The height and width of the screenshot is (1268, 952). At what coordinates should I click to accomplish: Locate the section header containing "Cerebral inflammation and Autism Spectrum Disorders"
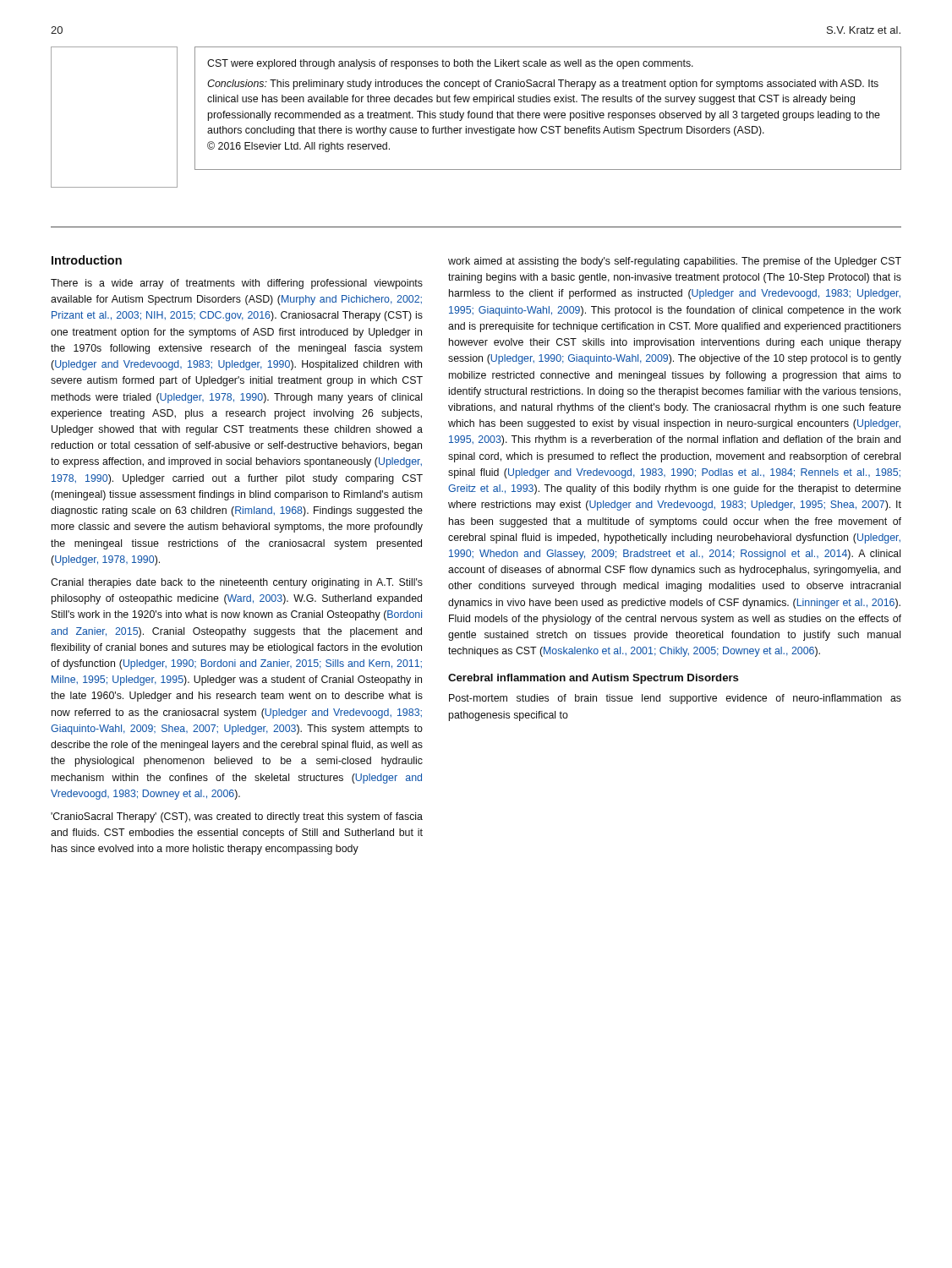click(593, 678)
